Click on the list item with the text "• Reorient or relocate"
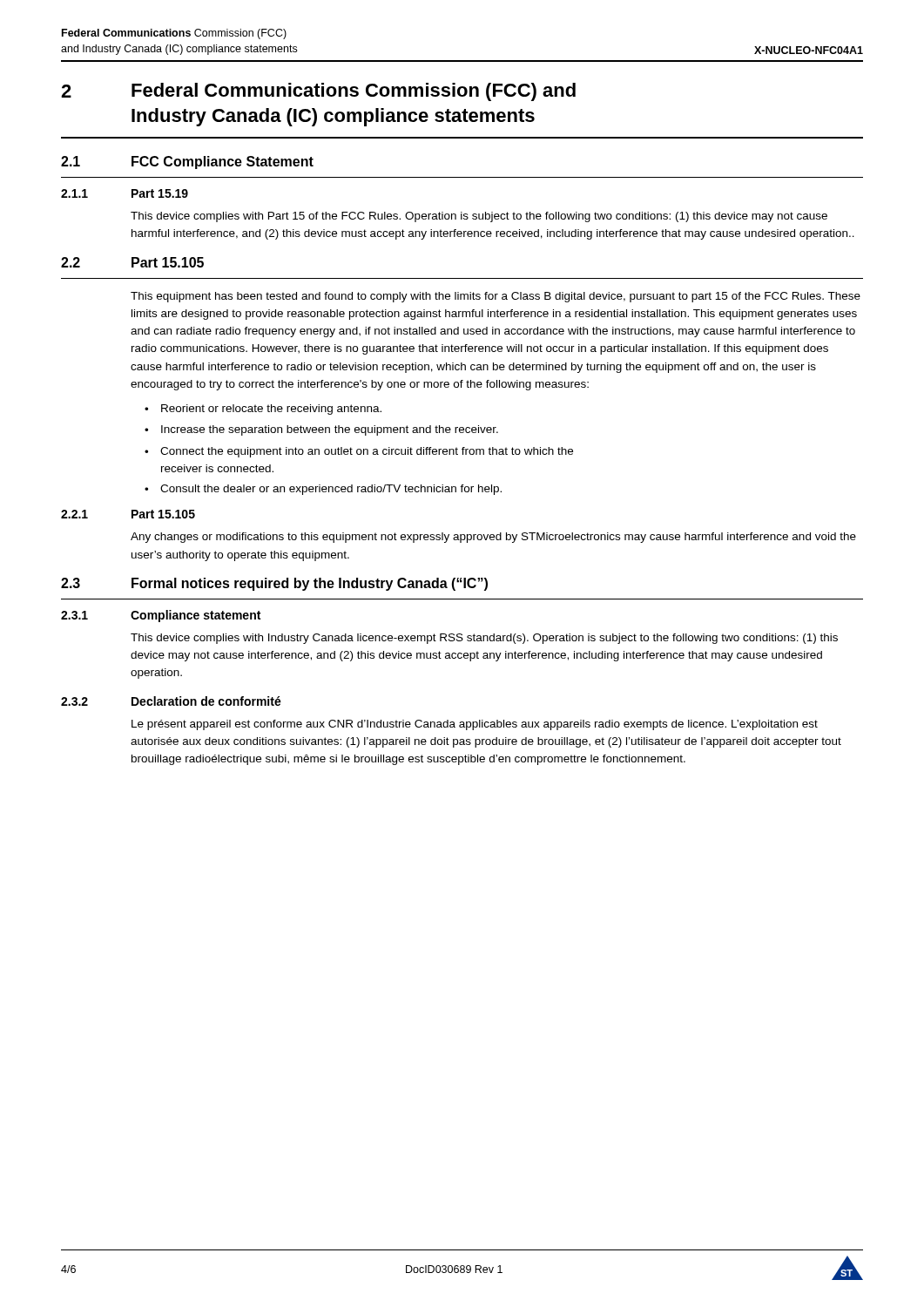 [264, 409]
